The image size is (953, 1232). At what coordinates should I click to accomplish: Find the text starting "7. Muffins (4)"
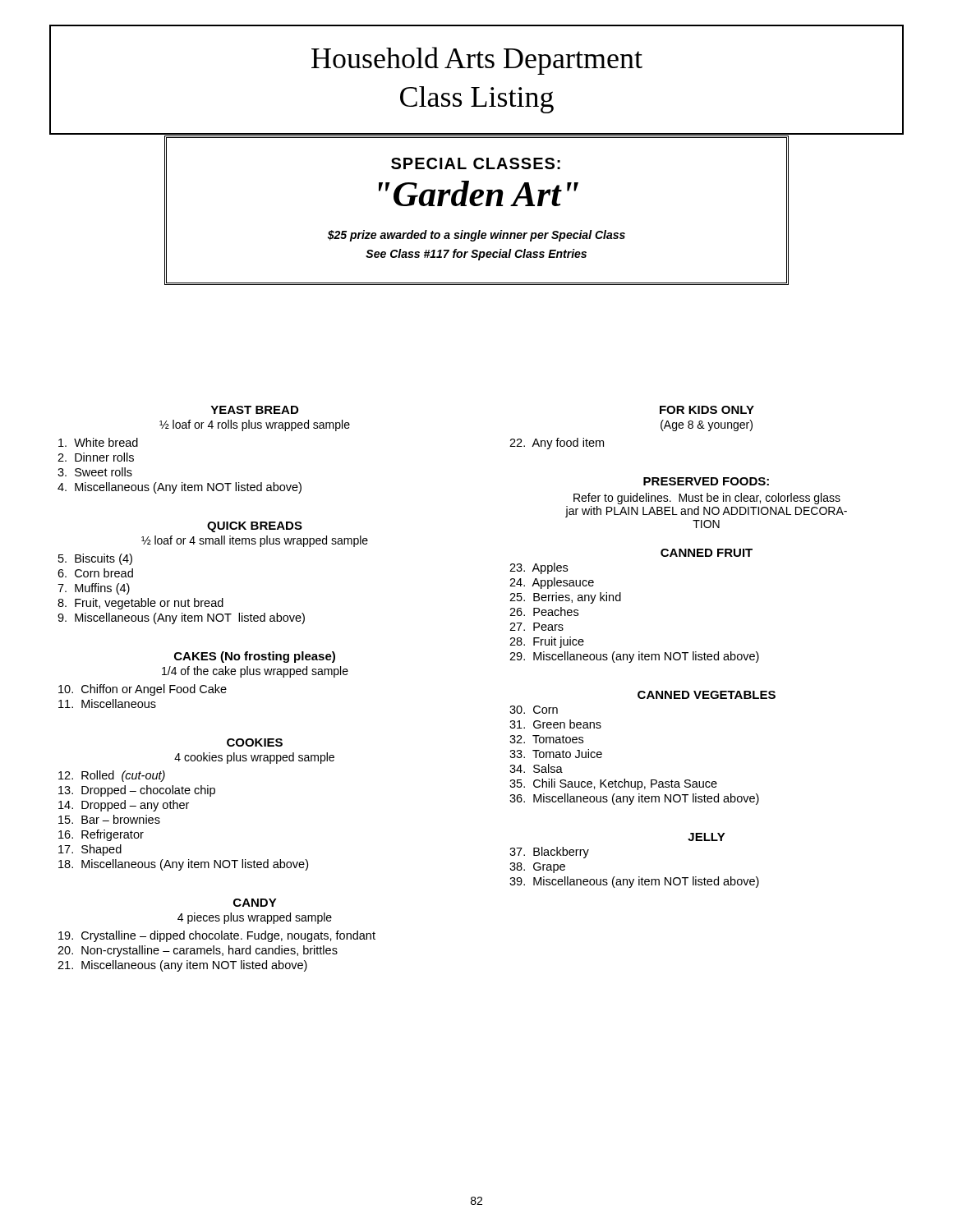94,588
